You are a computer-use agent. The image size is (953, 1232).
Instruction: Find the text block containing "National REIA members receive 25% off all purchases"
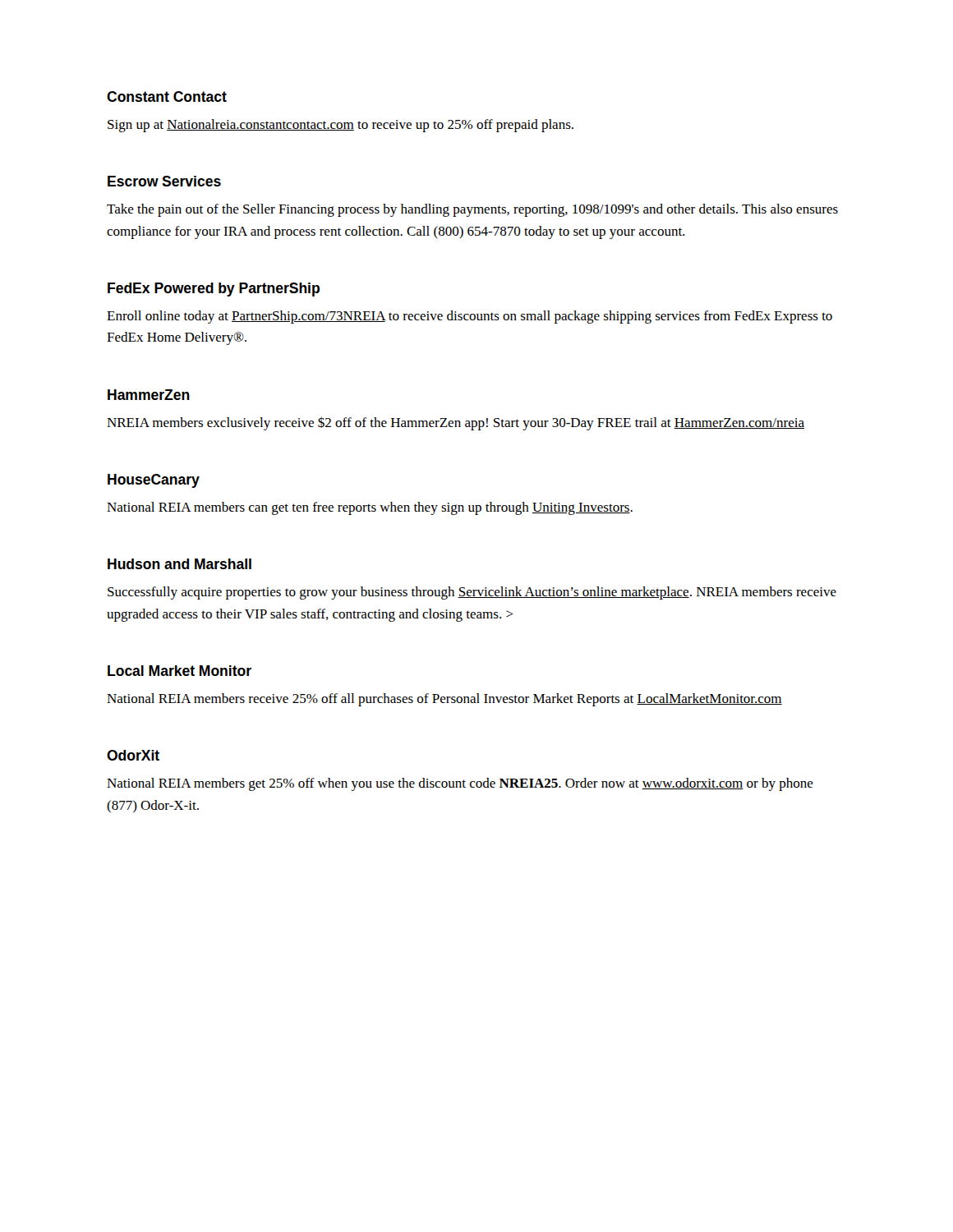(444, 699)
